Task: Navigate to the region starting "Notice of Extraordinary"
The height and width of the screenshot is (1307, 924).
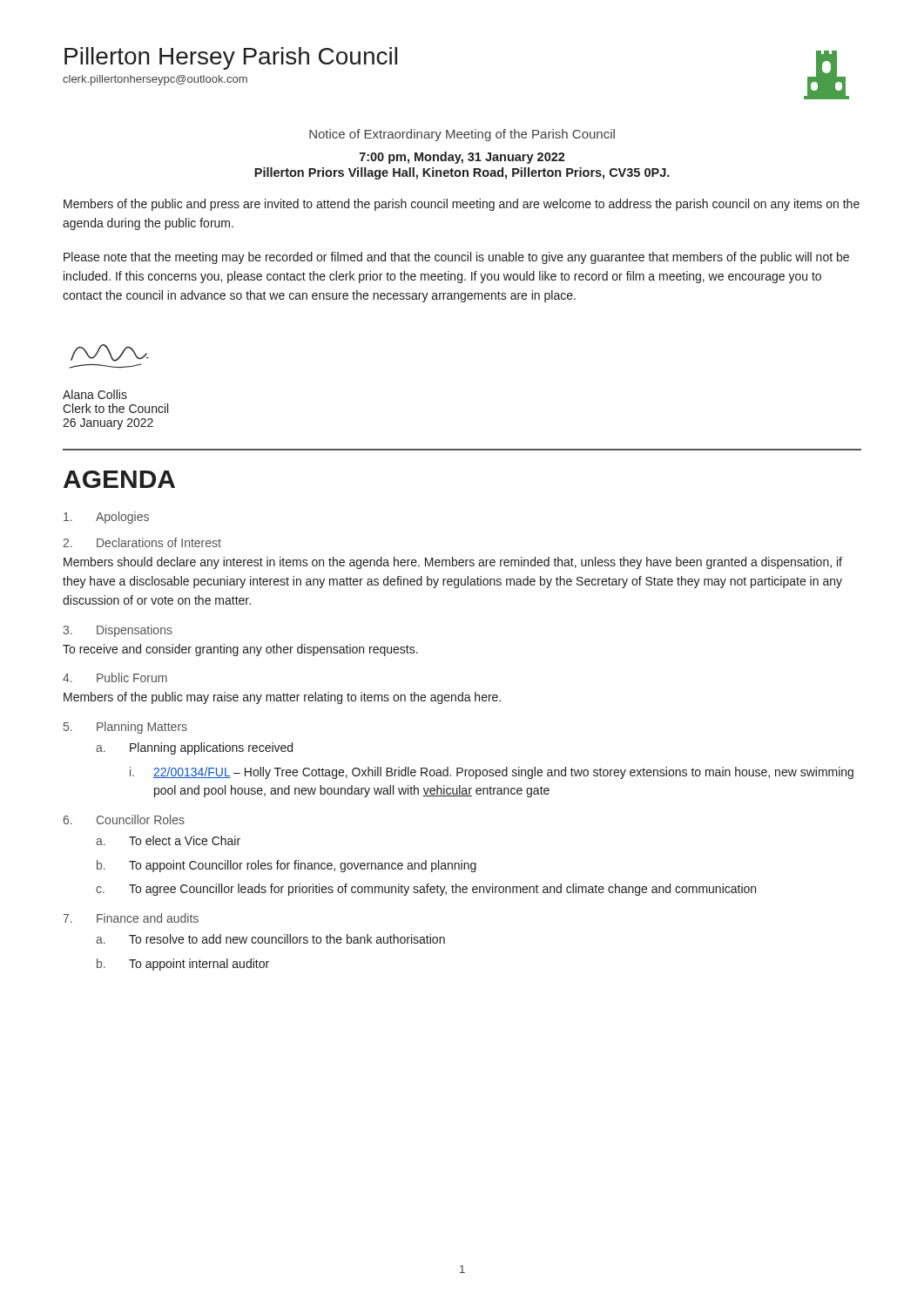Action: pos(462,134)
